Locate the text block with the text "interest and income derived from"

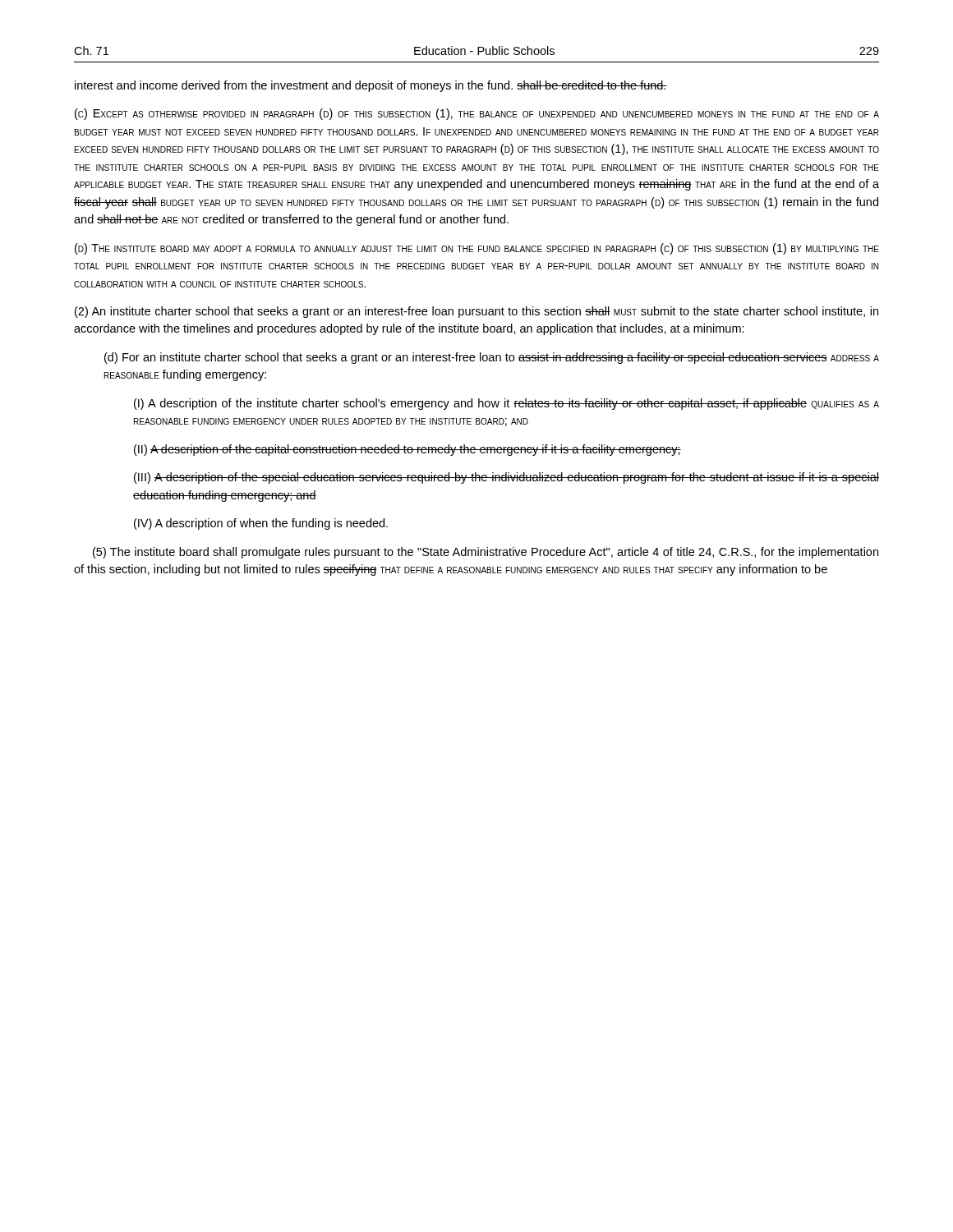(370, 85)
